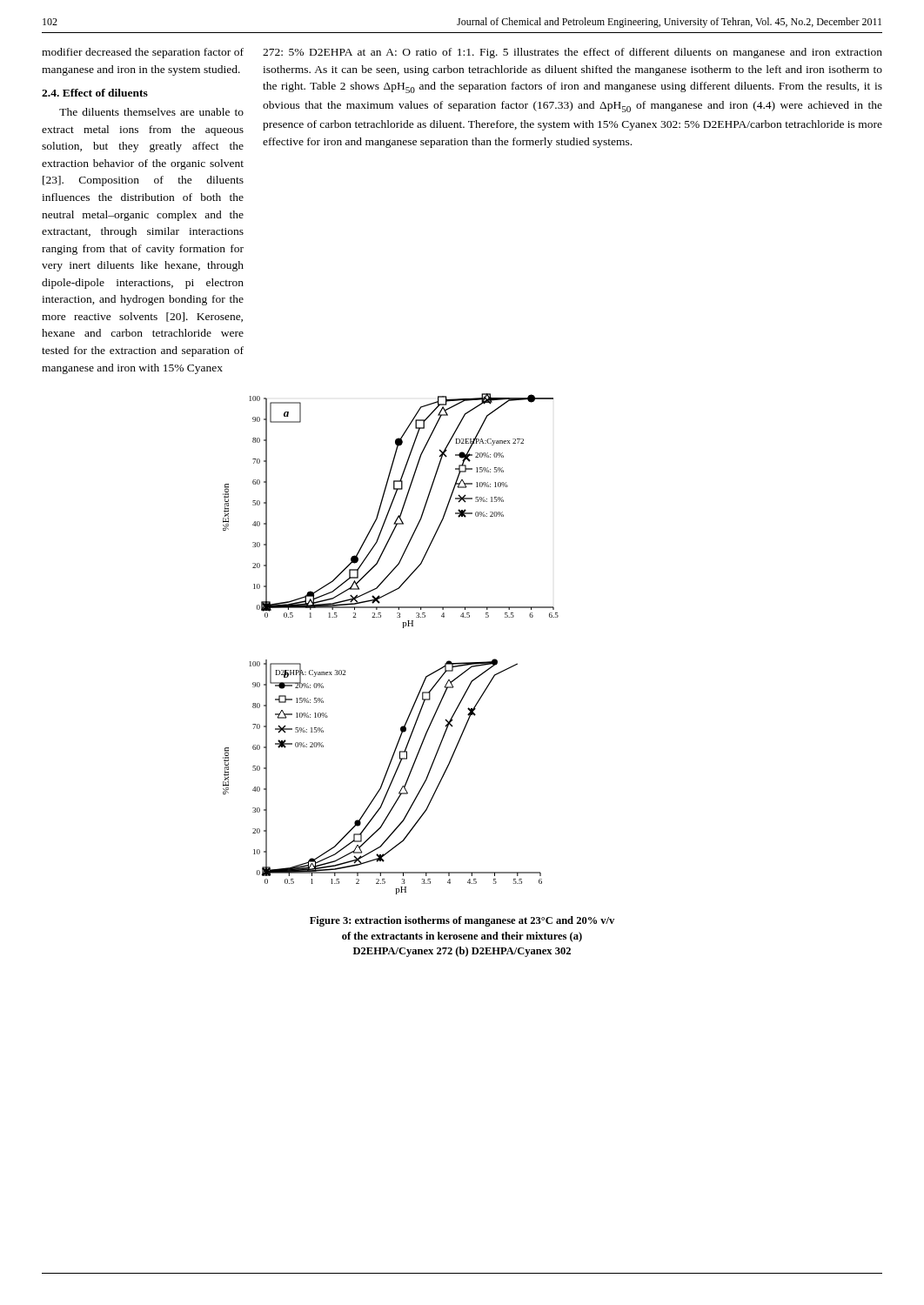This screenshot has width=924, height=1305.
Task: Click where it says "2.4. Effect of diluents"
Action: [x=95, y=93]
